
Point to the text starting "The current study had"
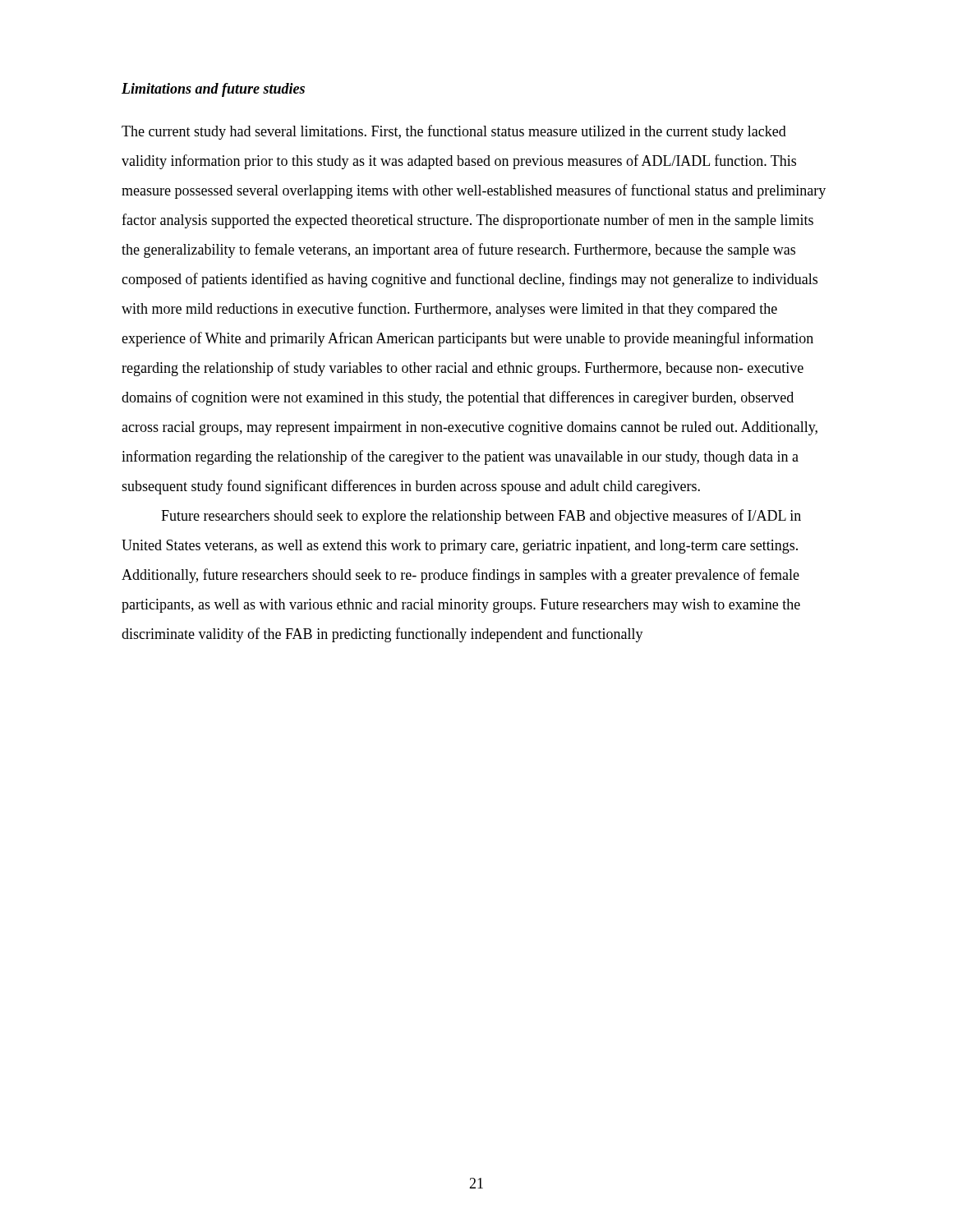point(474,309)
